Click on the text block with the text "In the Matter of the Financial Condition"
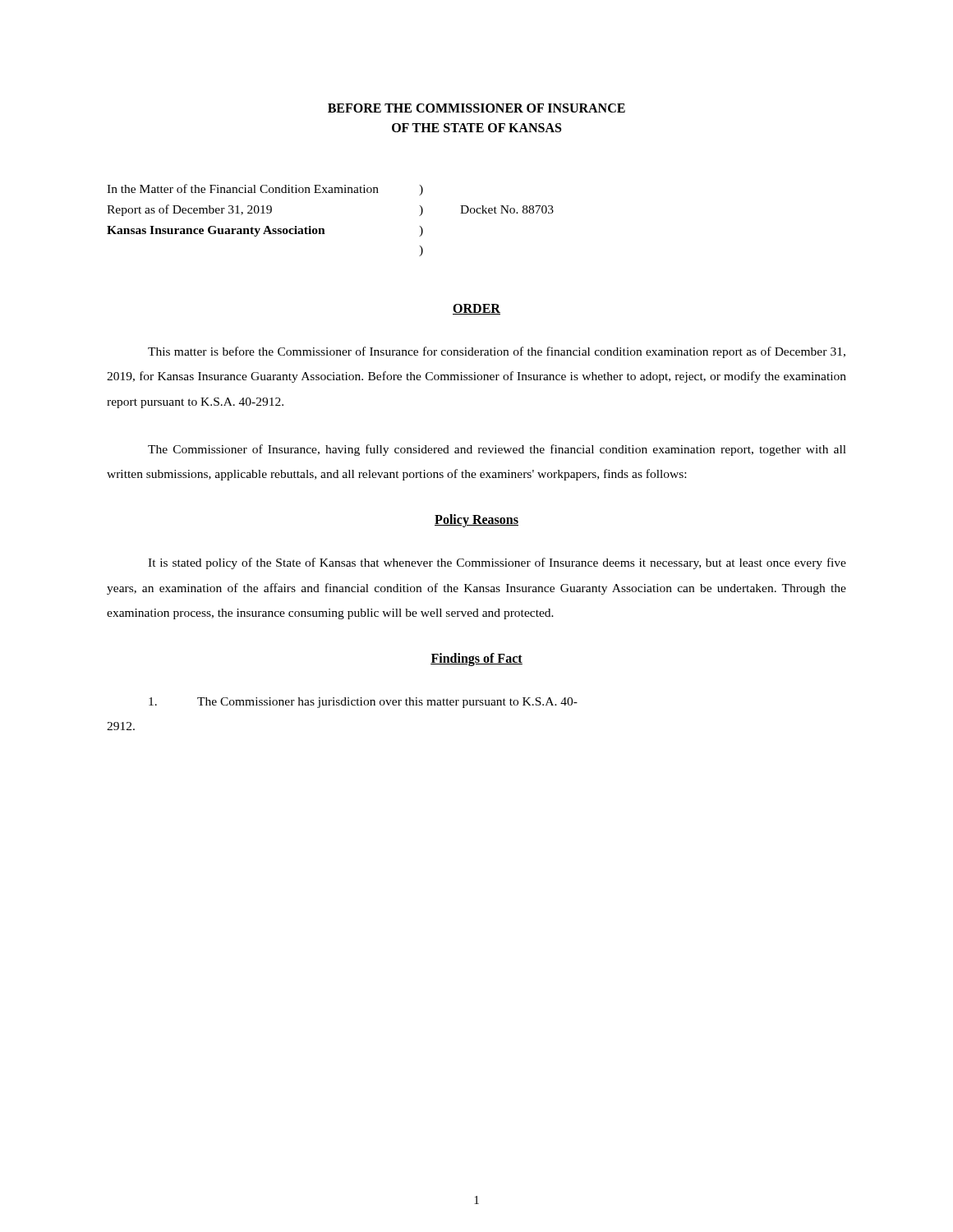Viewport: 953px width, 1232px height. (x=476, y=220)
